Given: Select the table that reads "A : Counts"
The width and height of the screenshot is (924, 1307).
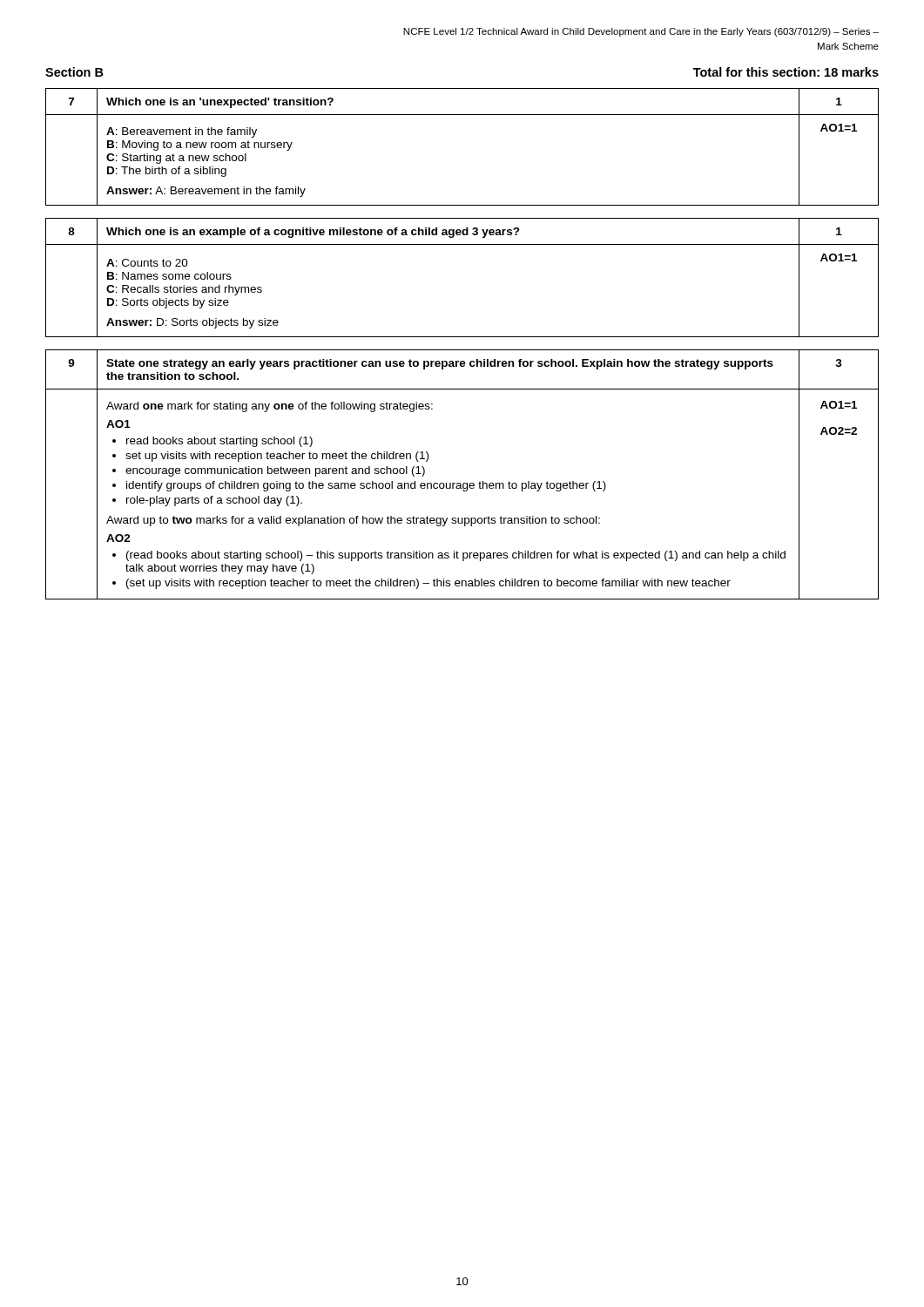Looking at the screenshot, I should coord(462,278).
